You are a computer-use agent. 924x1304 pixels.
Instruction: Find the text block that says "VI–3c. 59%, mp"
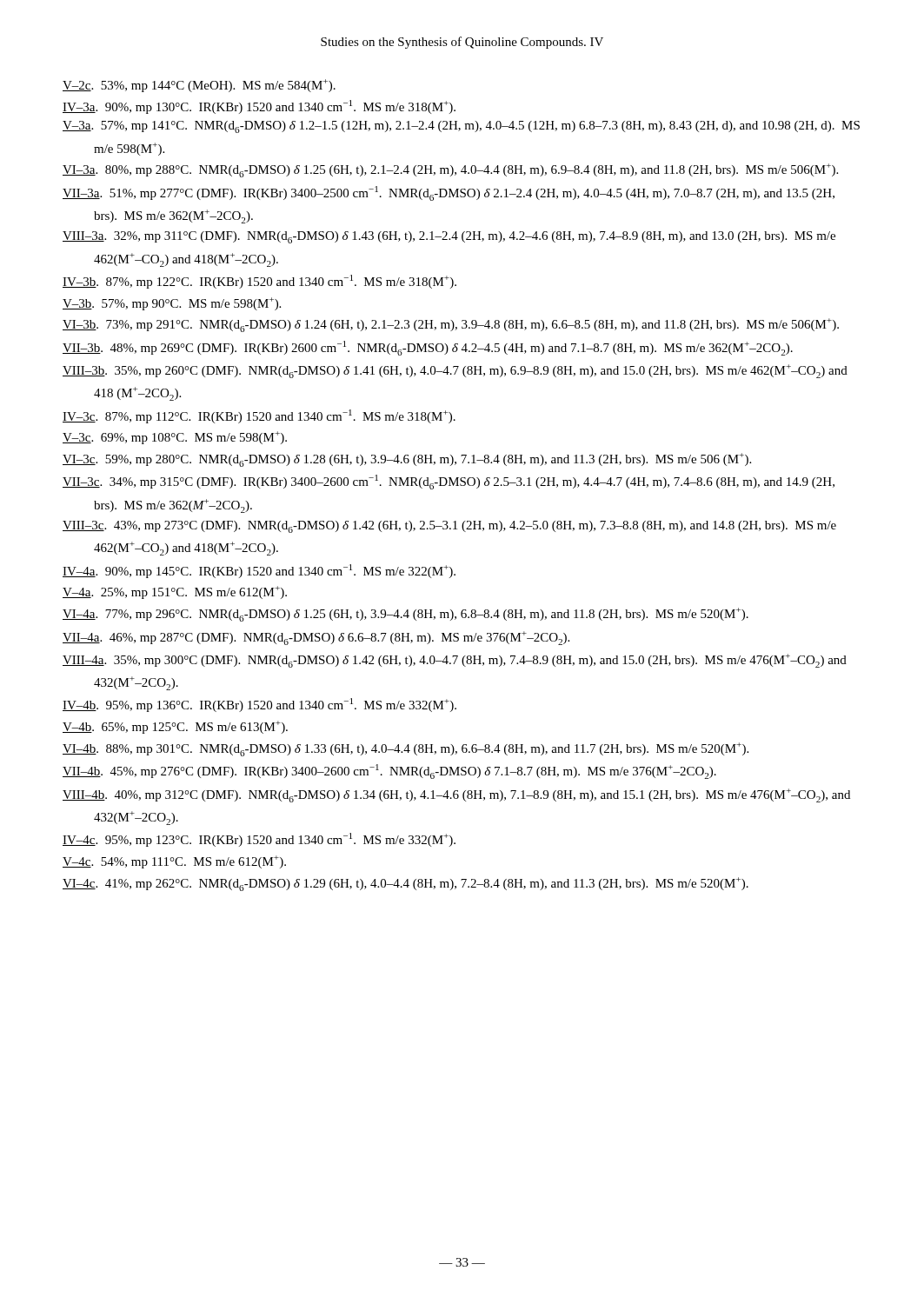pos(407,459)
